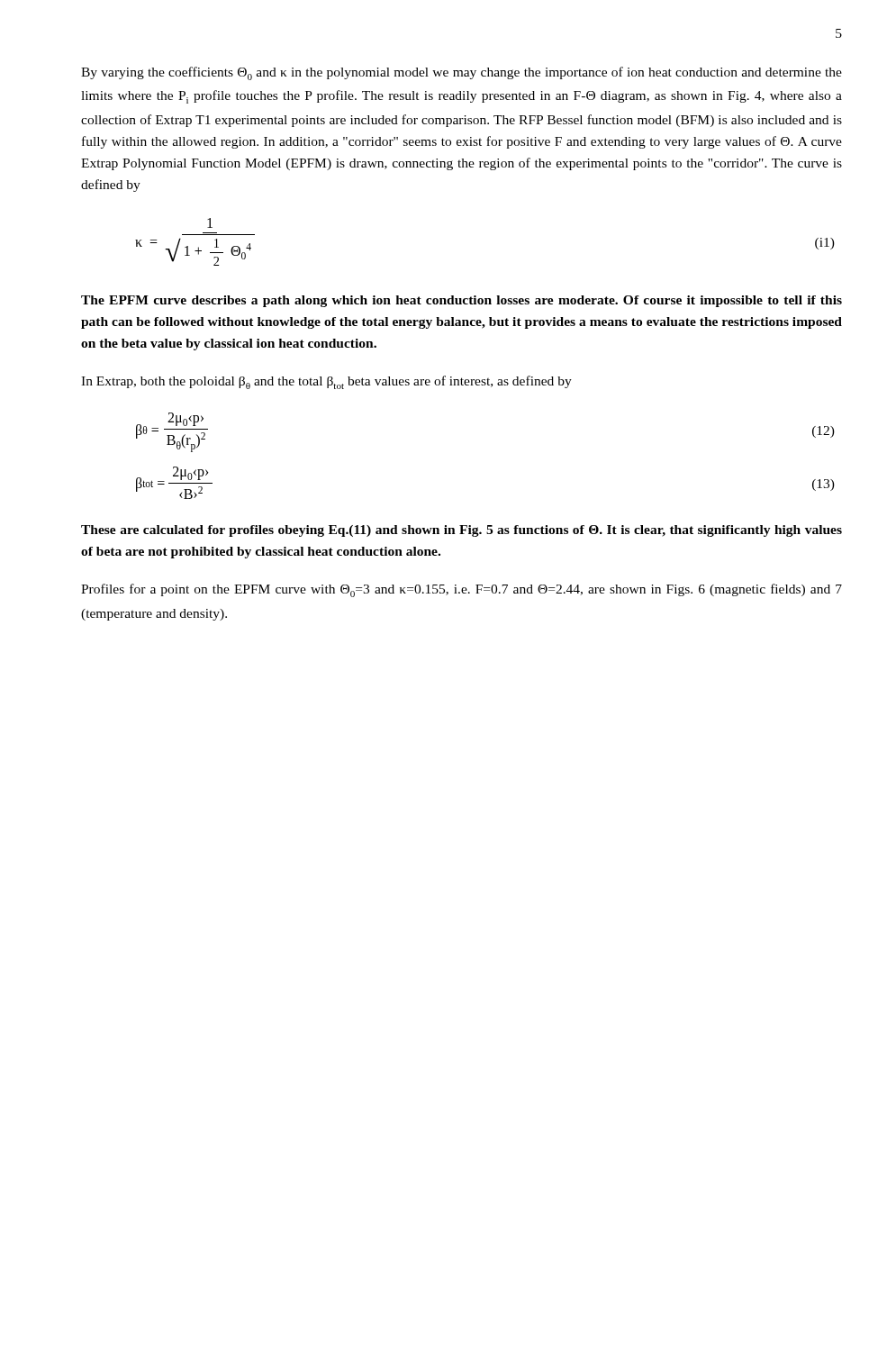The width and height of the screenshot is (896, 1351).
Task: Find the block on this page that starts "These are calculated for profiles obeying Eq.(11)"
Action: coord(462,541)
